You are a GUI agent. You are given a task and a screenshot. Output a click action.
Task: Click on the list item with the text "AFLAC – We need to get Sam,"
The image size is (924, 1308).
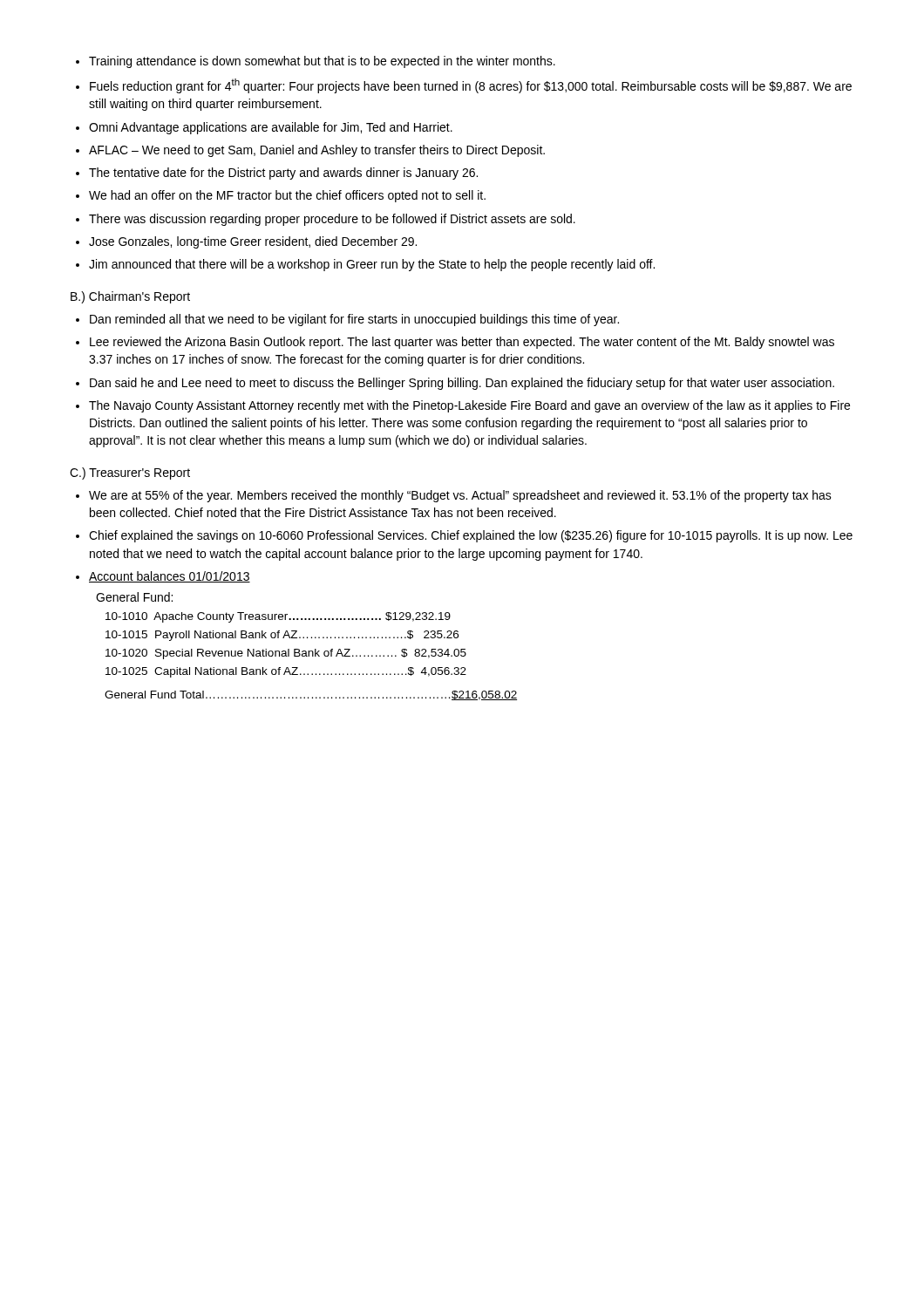pos(462,150)
